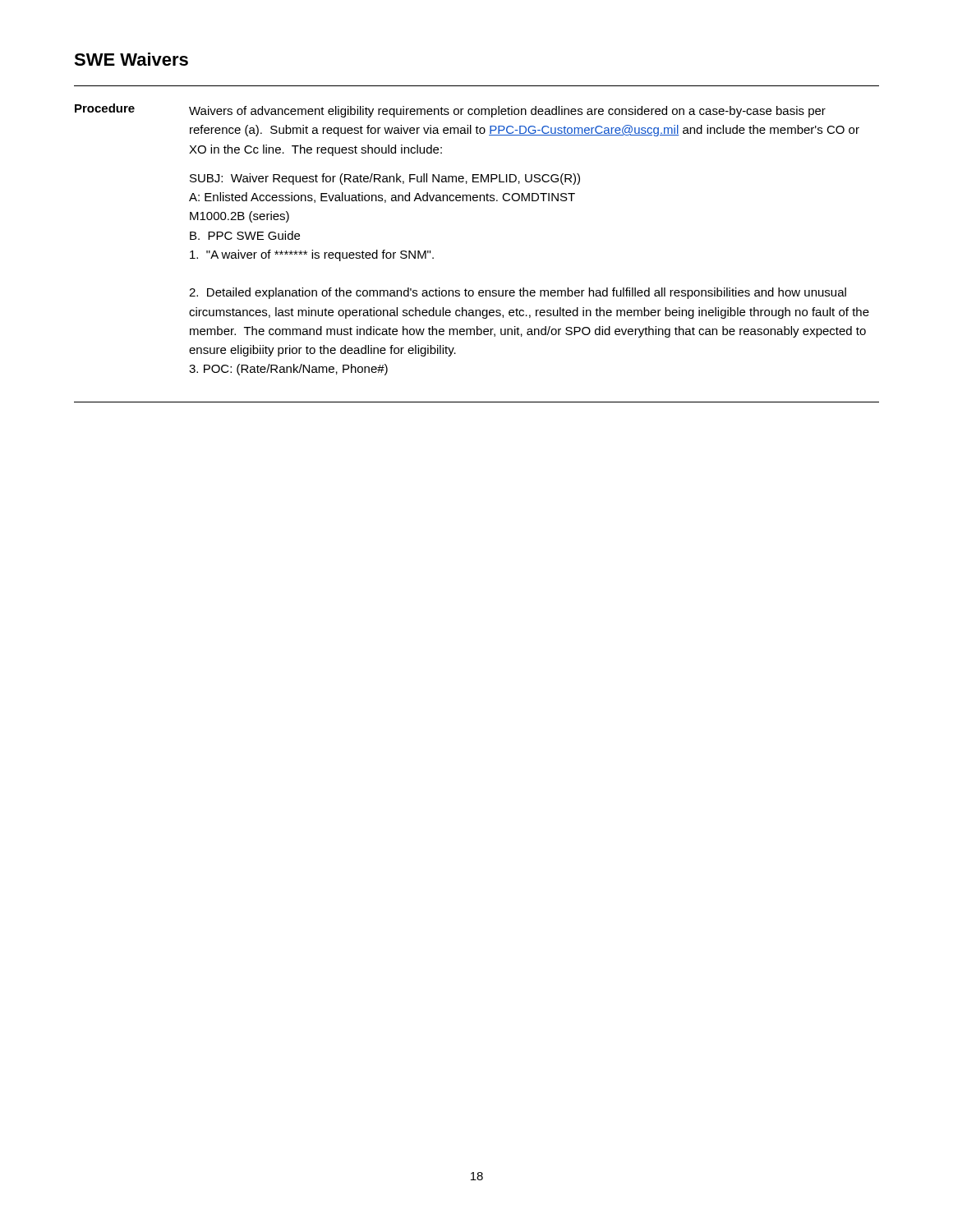This screenshot has width=953, height=1232.
Task: Locate the block of text that opens with "Procedure Waivers of"
Action: pyautogui.click(x=450, y=110)
